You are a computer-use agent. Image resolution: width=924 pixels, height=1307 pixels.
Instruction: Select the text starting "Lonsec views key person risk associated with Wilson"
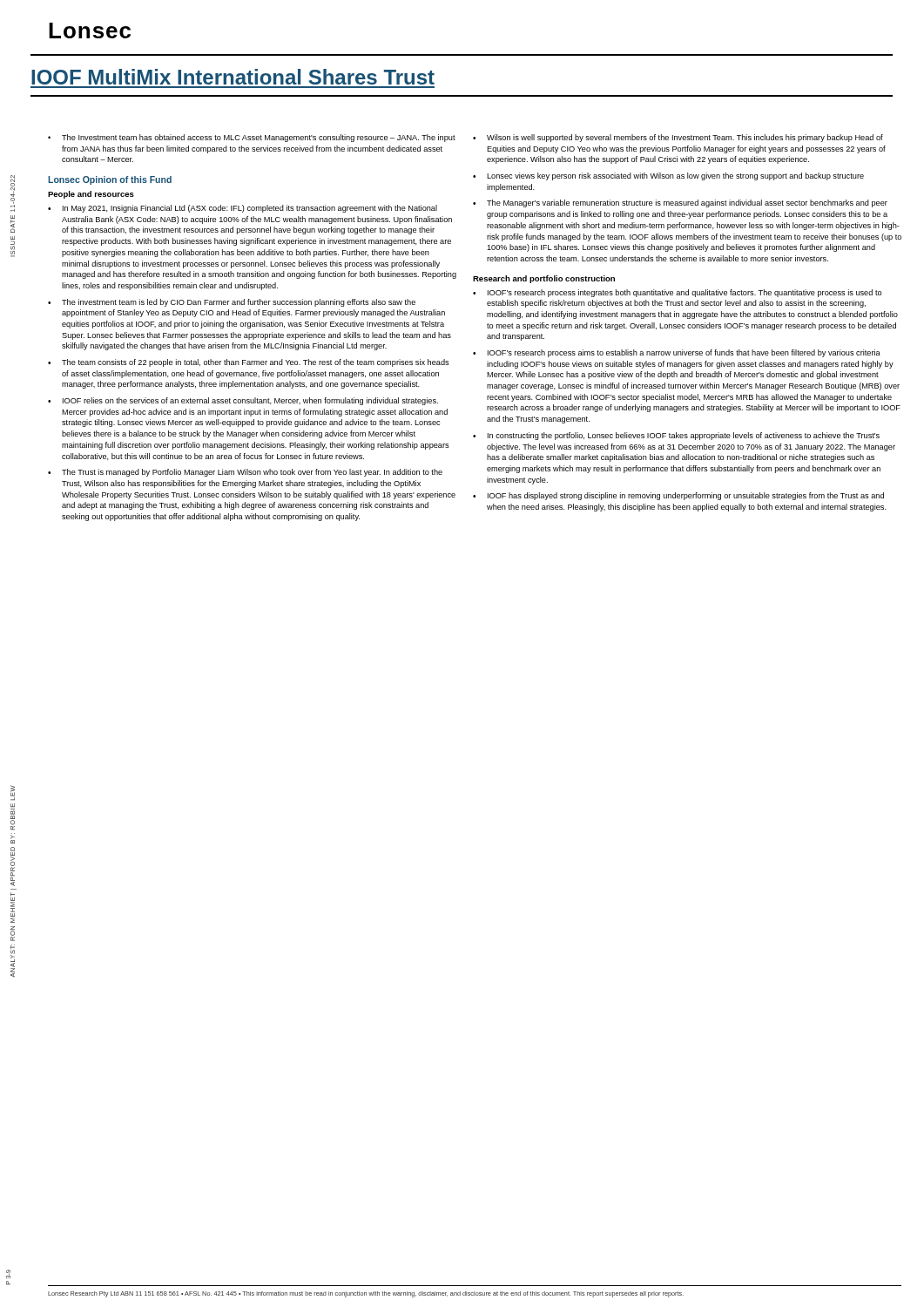[x=688, y=182]
